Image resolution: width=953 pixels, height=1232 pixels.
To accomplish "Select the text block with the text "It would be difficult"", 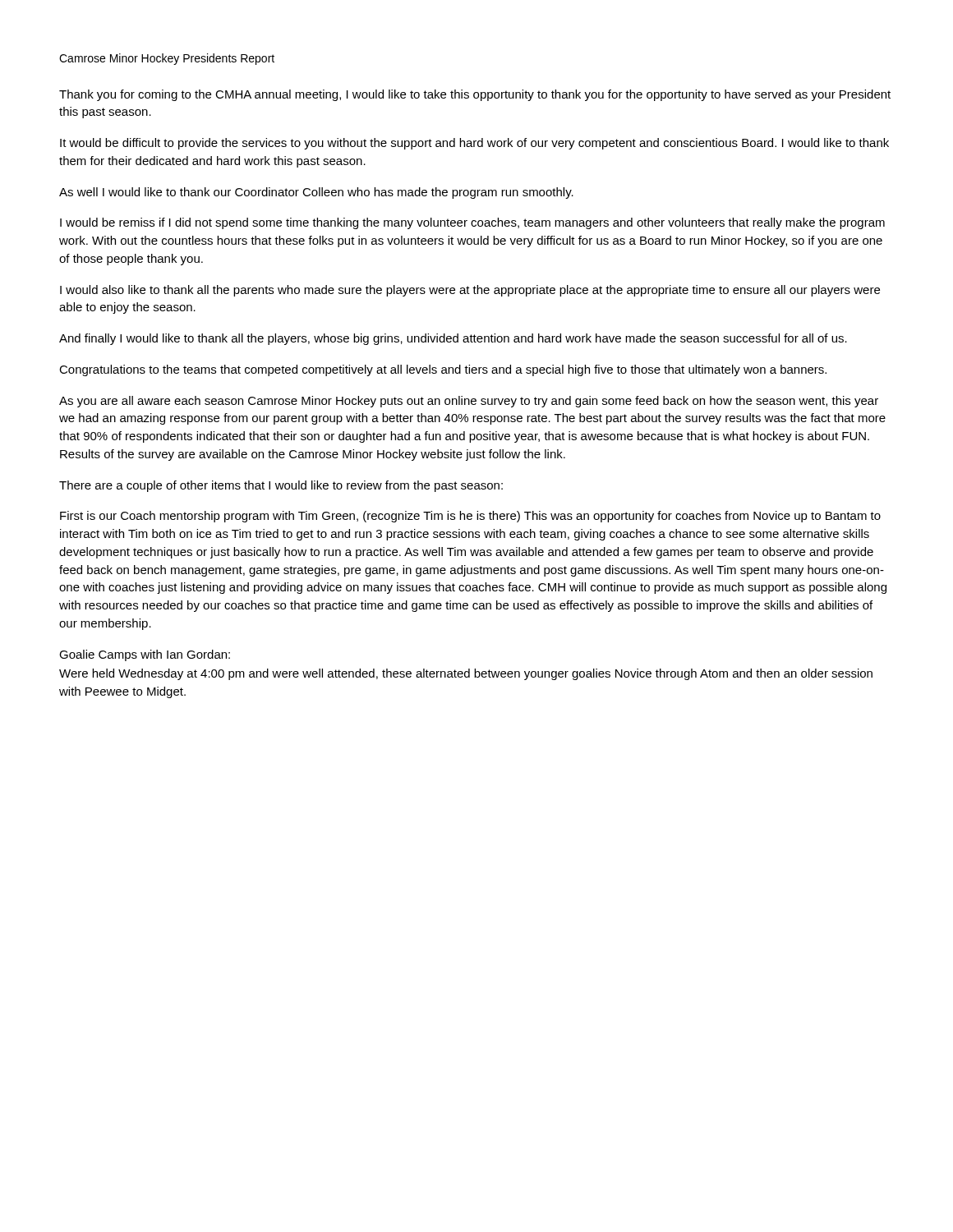I will pyautogui.click(x=474, y=152).
